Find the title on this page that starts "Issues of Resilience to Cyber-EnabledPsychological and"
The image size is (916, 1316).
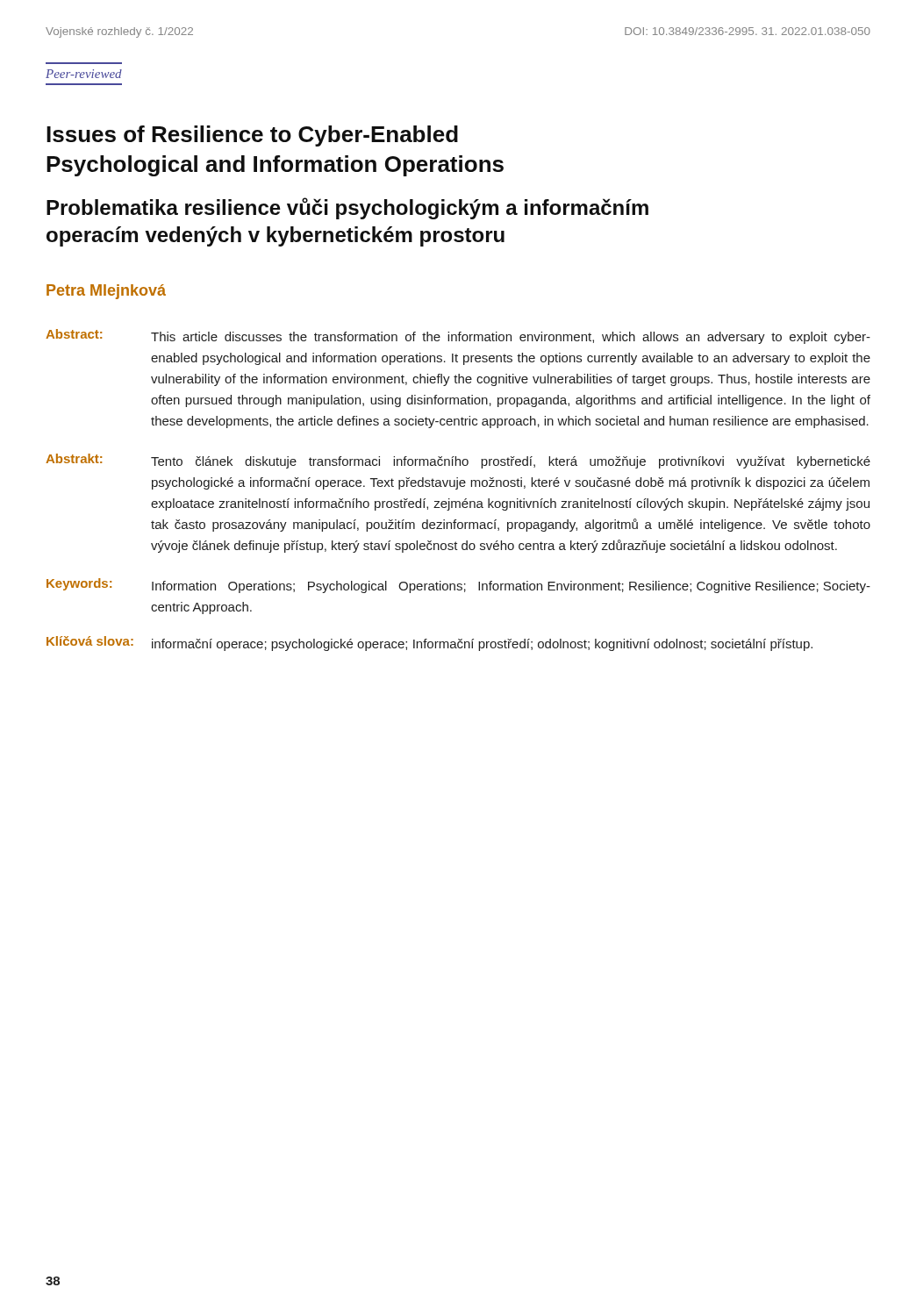[x=275, y=149]
